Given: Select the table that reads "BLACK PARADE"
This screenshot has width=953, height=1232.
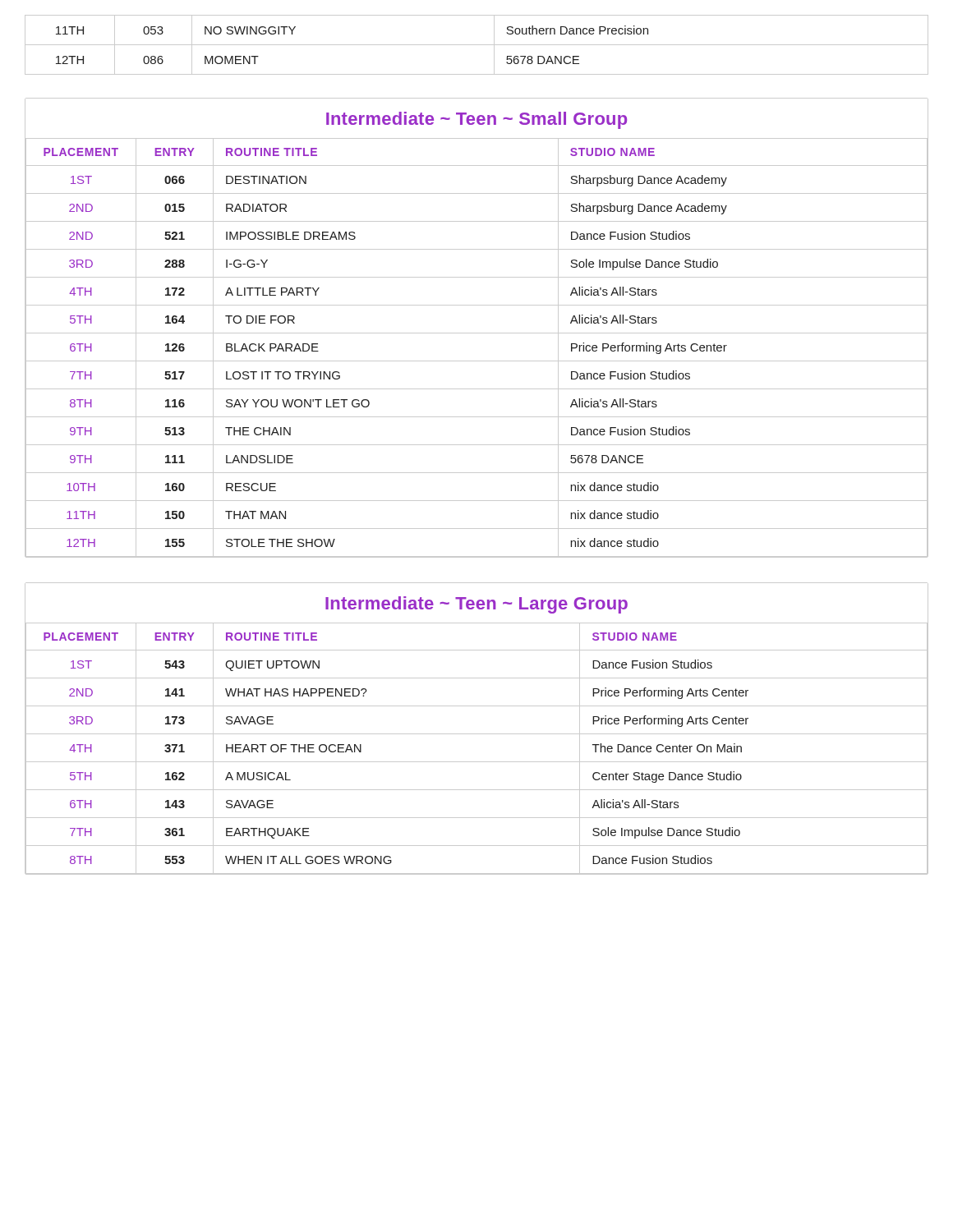Looking at the screenshot, I should 476,328.
